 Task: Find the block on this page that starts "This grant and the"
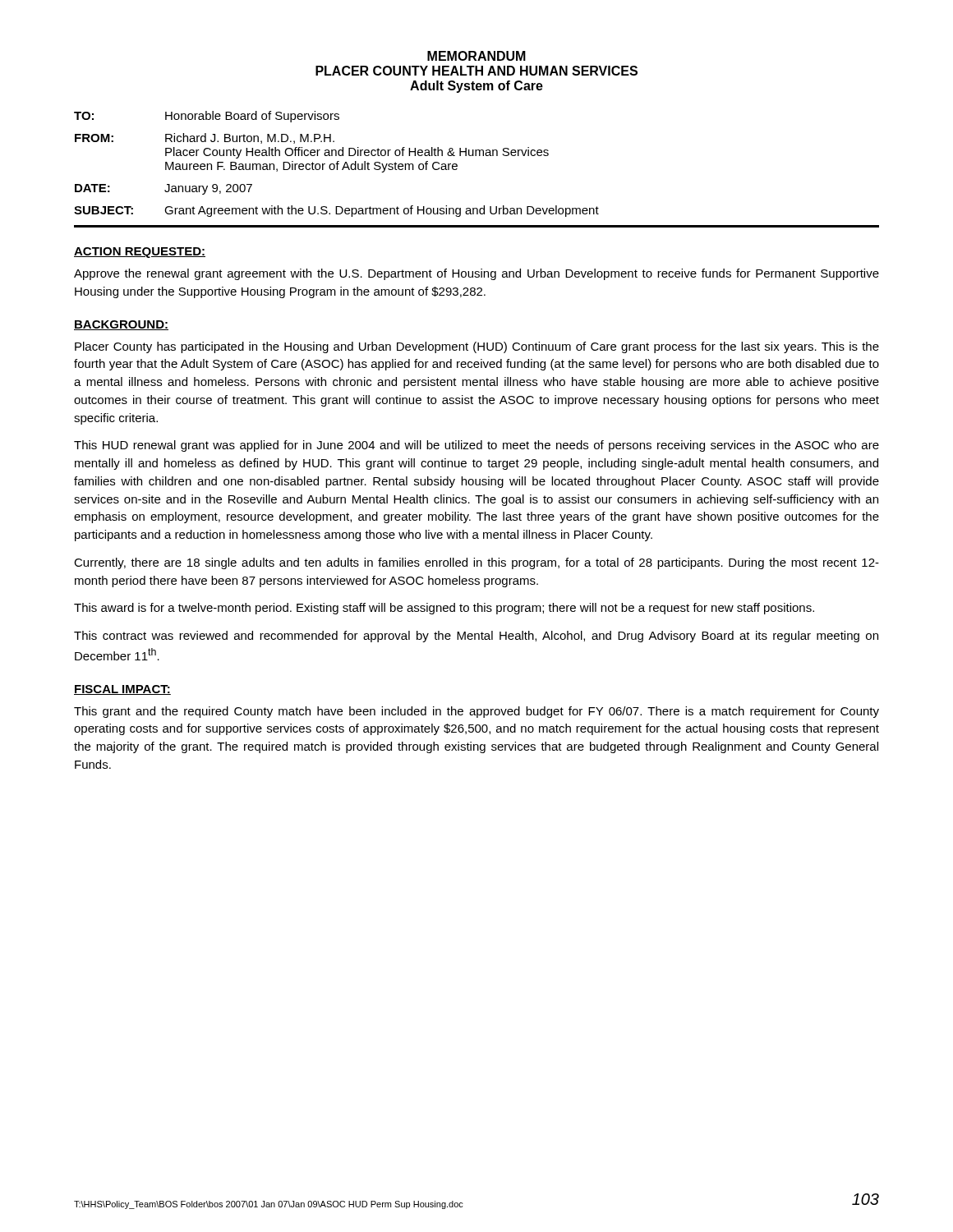476,737
